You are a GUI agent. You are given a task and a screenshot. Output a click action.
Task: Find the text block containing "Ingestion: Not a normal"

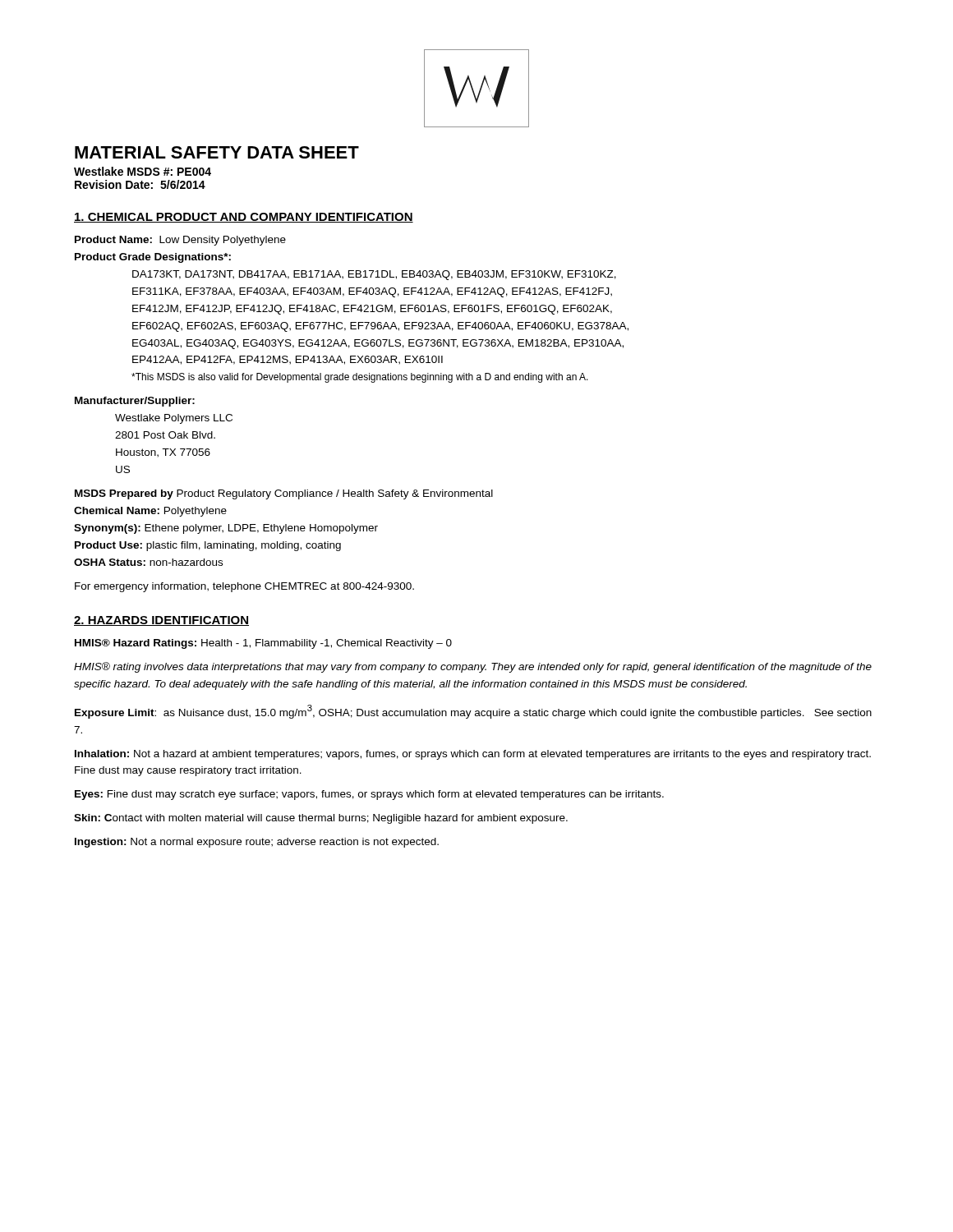click(257, 842)
